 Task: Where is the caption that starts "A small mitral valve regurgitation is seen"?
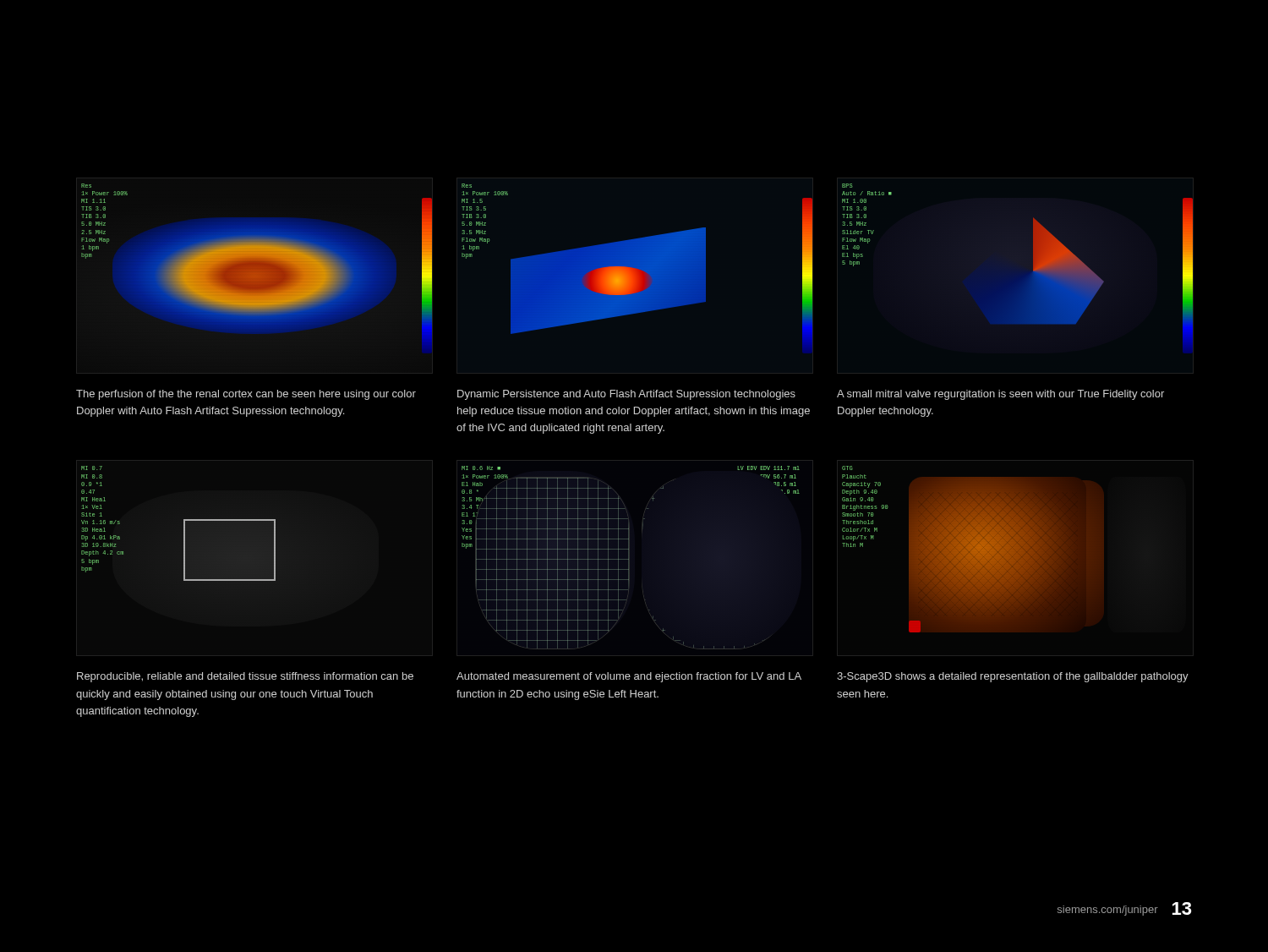coord(1001,402)
